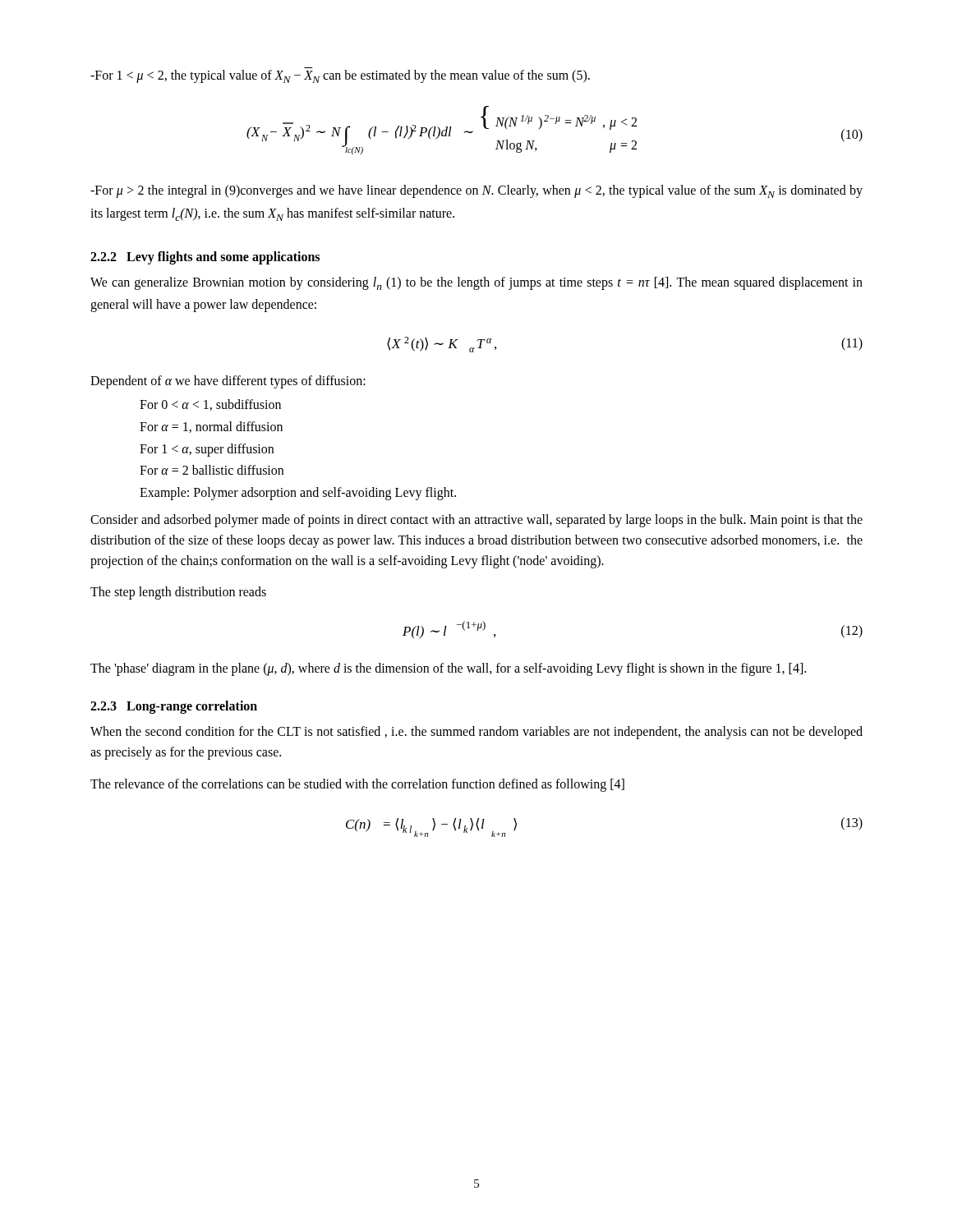Click the passage that begins "Dependent of α we"

[228, 381]
